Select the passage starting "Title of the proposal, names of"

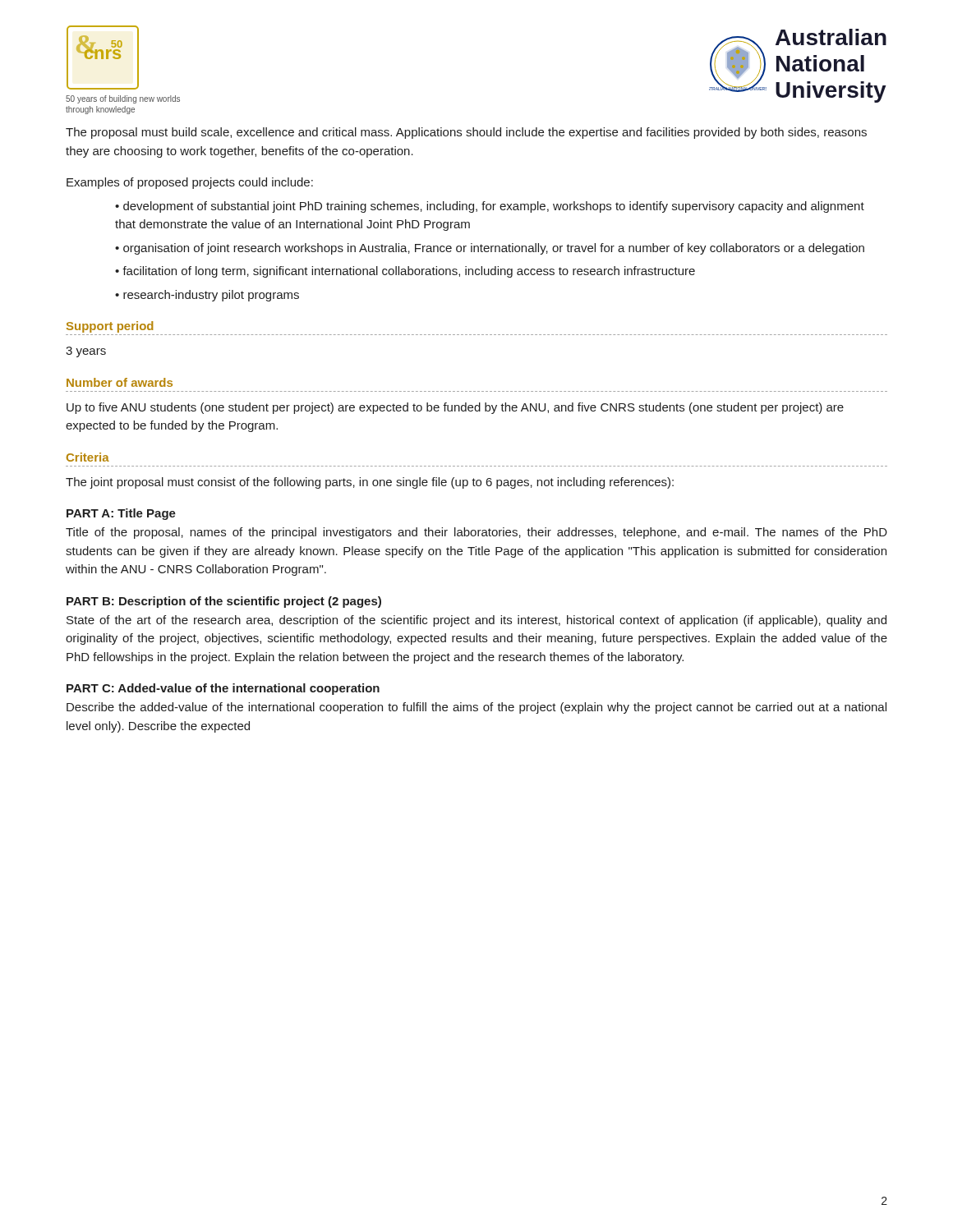(x=476, y=550)
